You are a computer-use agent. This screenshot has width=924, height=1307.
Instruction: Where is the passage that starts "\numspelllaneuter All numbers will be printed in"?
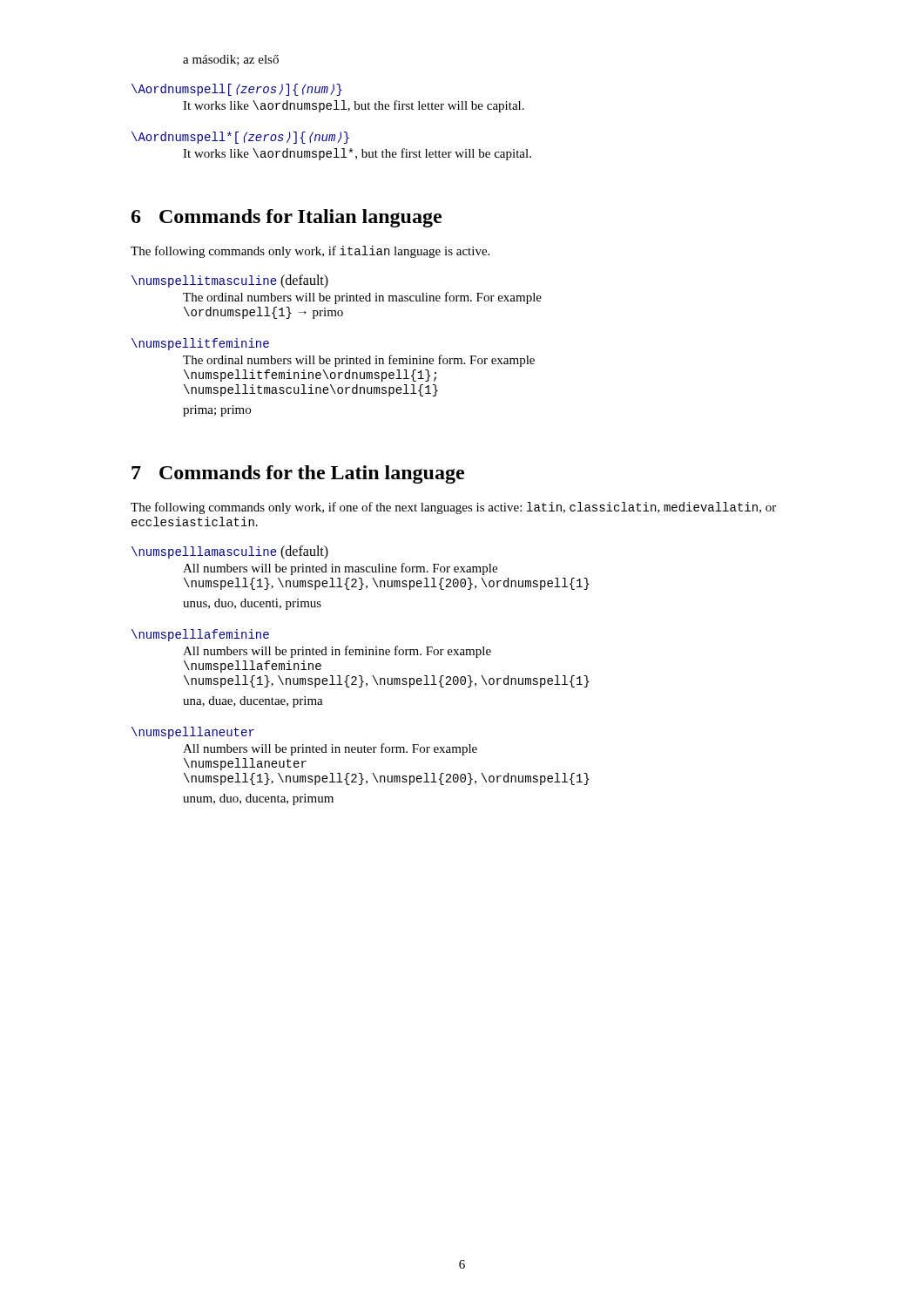click(483, 765)
